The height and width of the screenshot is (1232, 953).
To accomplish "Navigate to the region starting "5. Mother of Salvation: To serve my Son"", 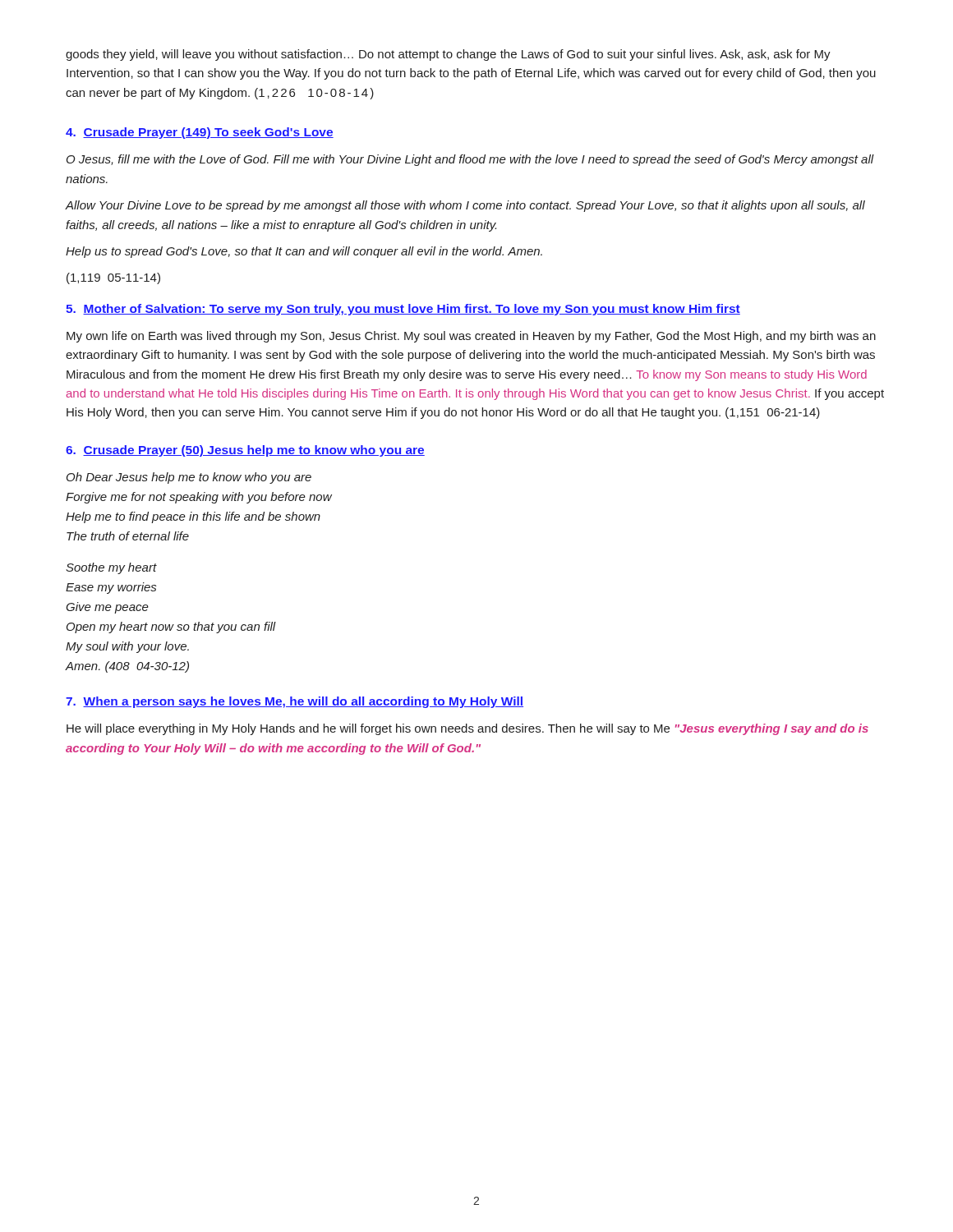I will click(403, 308).
